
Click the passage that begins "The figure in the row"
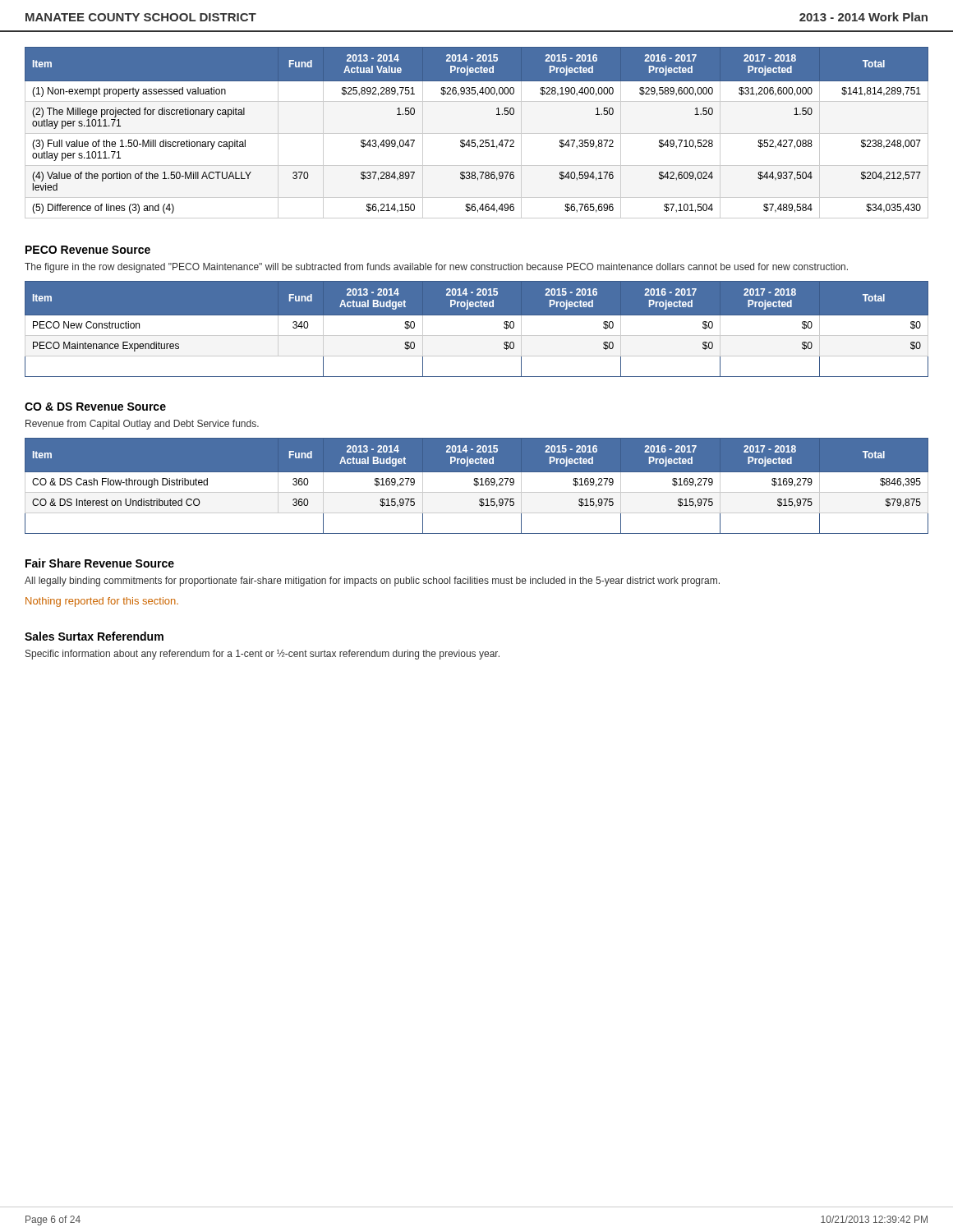(437, 267)
